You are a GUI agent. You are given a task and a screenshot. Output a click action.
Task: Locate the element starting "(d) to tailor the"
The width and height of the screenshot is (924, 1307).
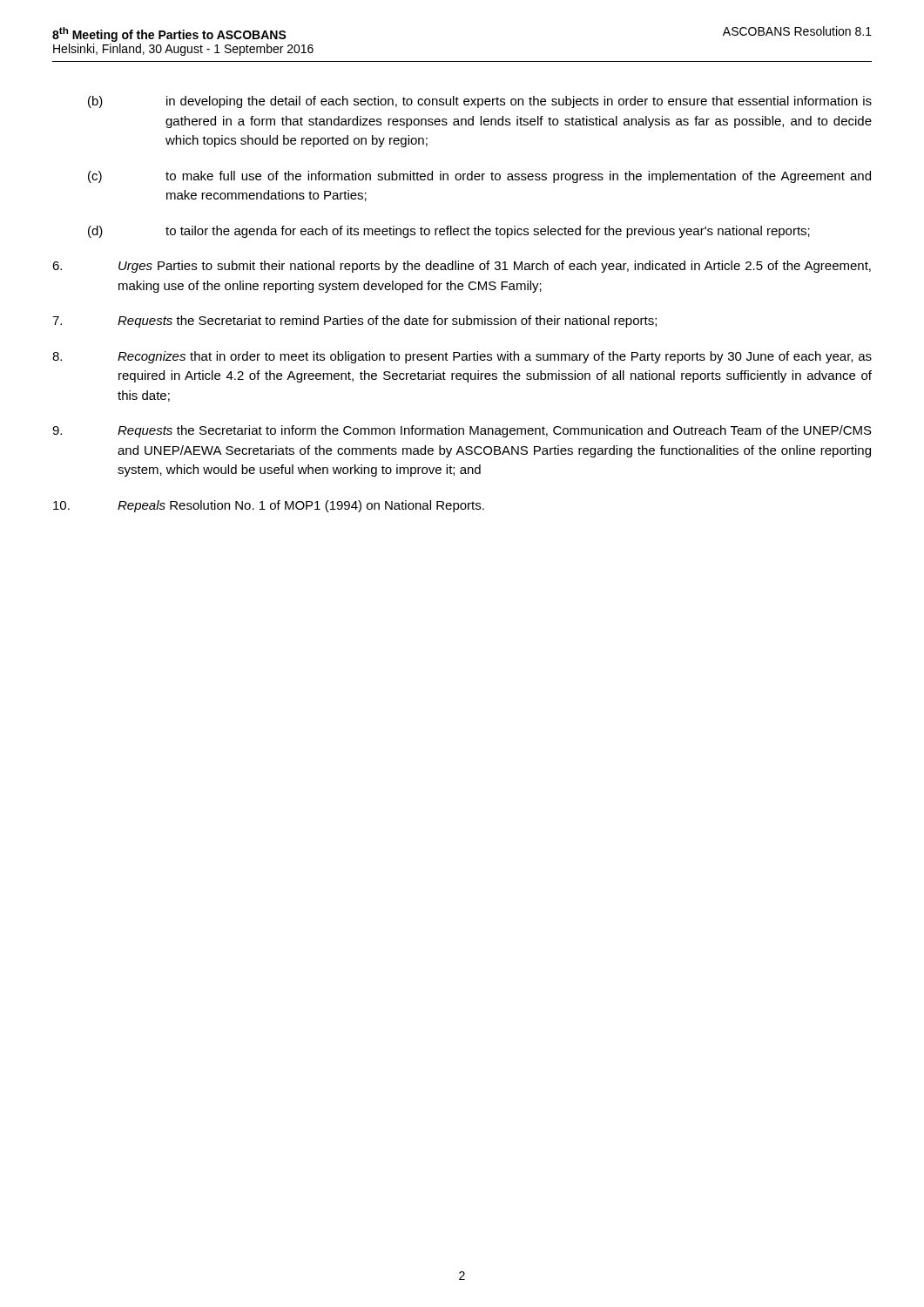tap(462, 231)
